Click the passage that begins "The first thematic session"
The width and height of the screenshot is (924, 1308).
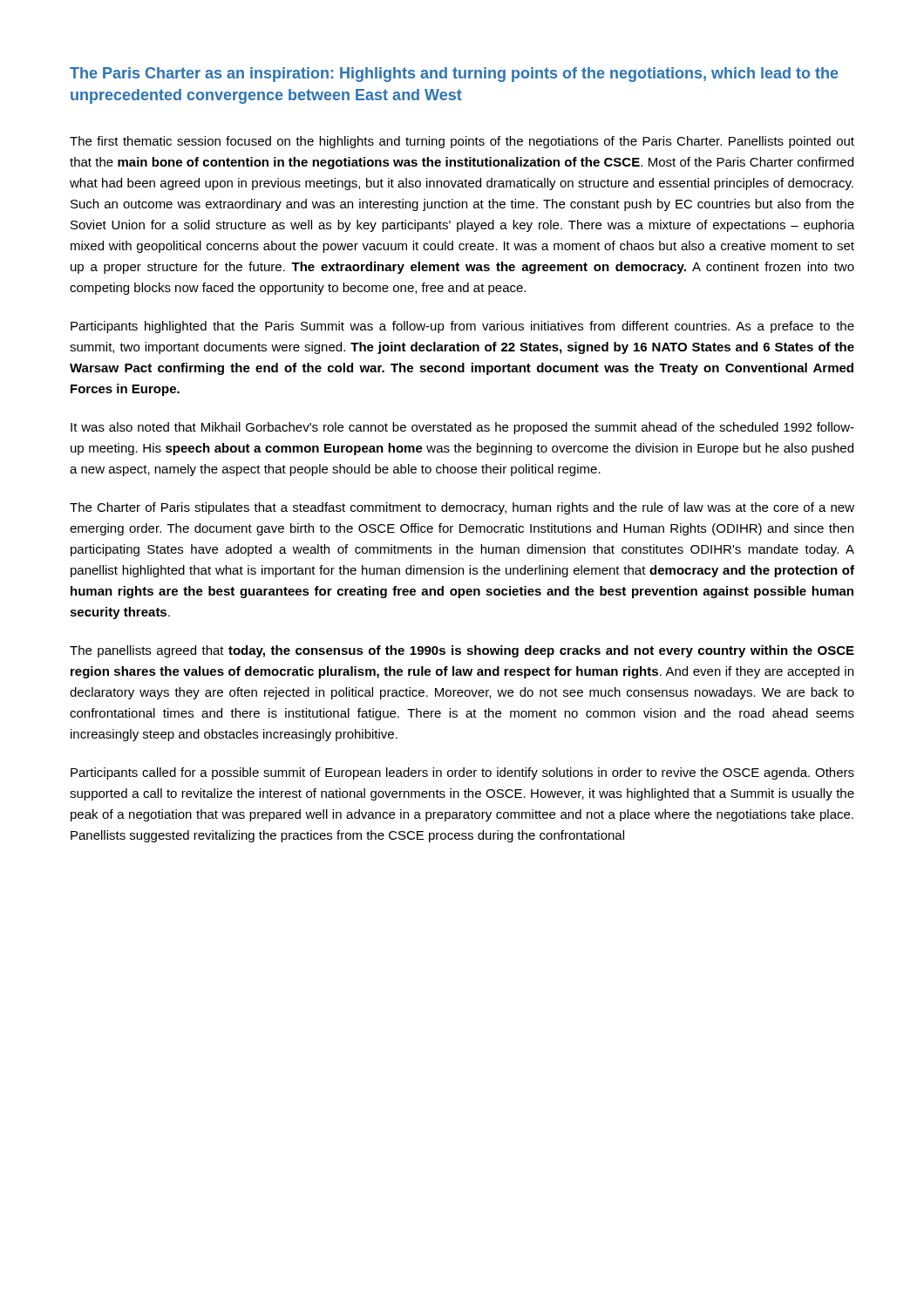tap(462, 214)
